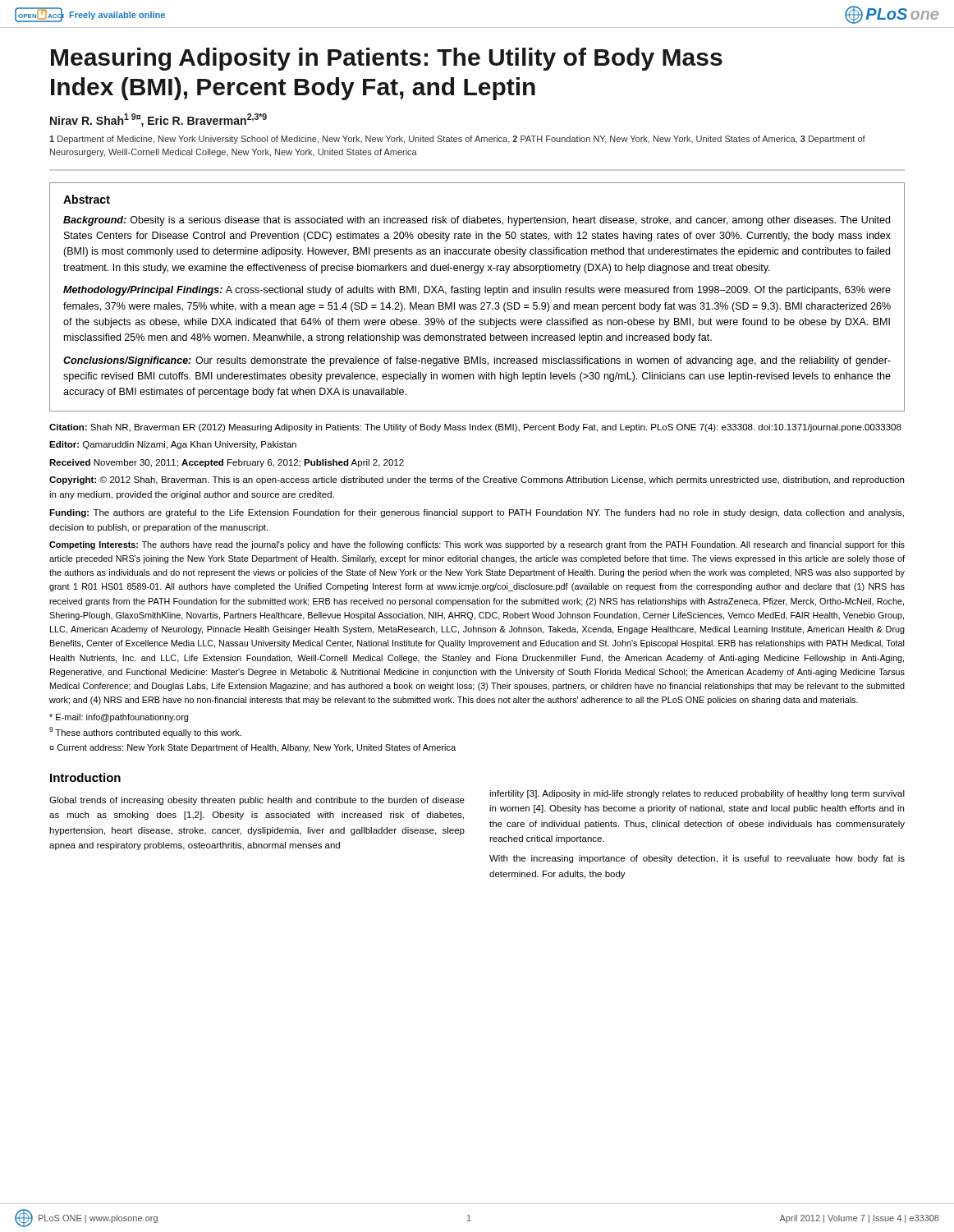Select the text block that reads "Copyright: © 2012 Shah,"
This screenshot has height=1232, width=954.
coord(477,487)
